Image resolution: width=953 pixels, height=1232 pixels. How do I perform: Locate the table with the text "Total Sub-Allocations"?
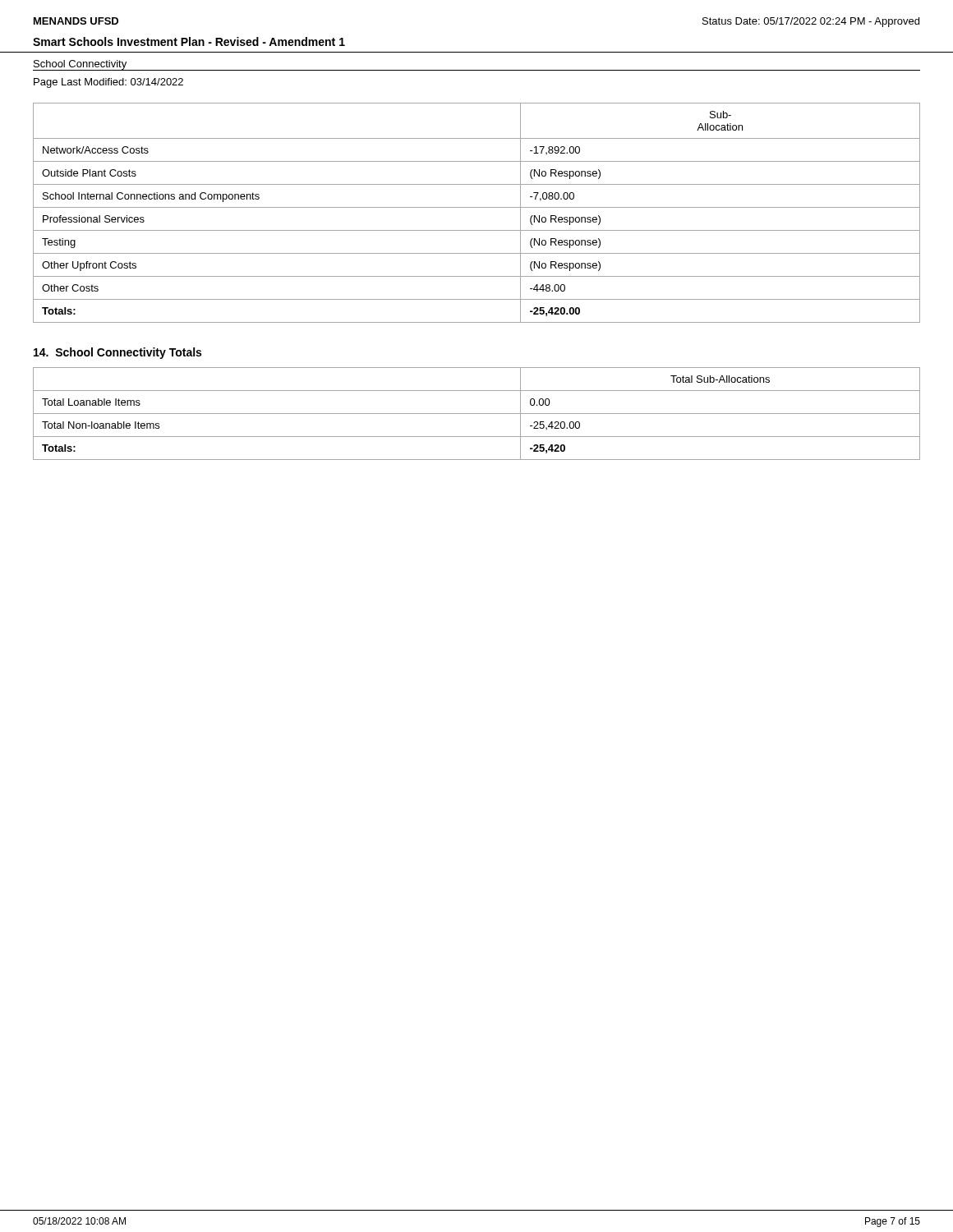(x=476, y=414)
